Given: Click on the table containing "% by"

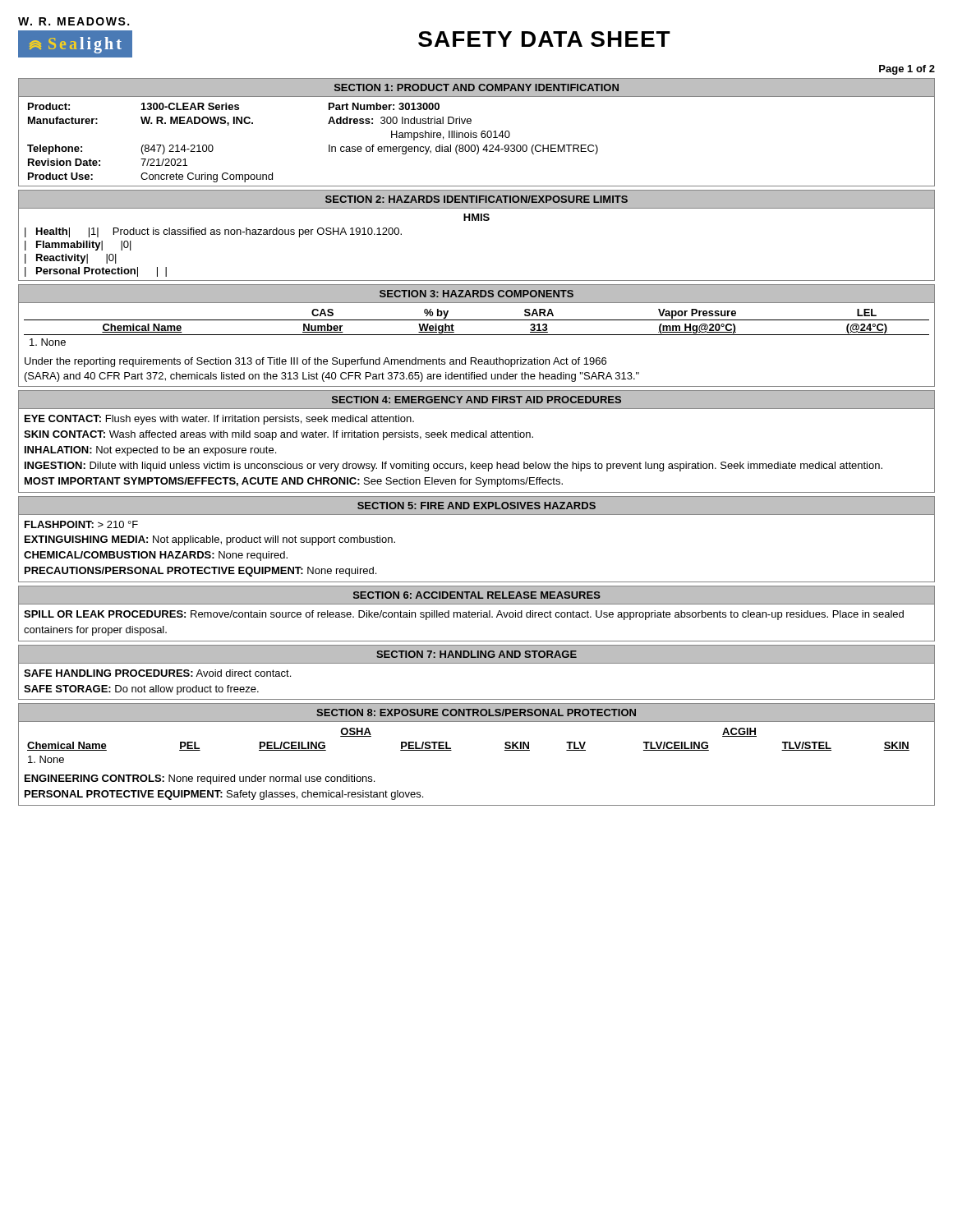Looking at the screenshot, I should tap(476, 345).
